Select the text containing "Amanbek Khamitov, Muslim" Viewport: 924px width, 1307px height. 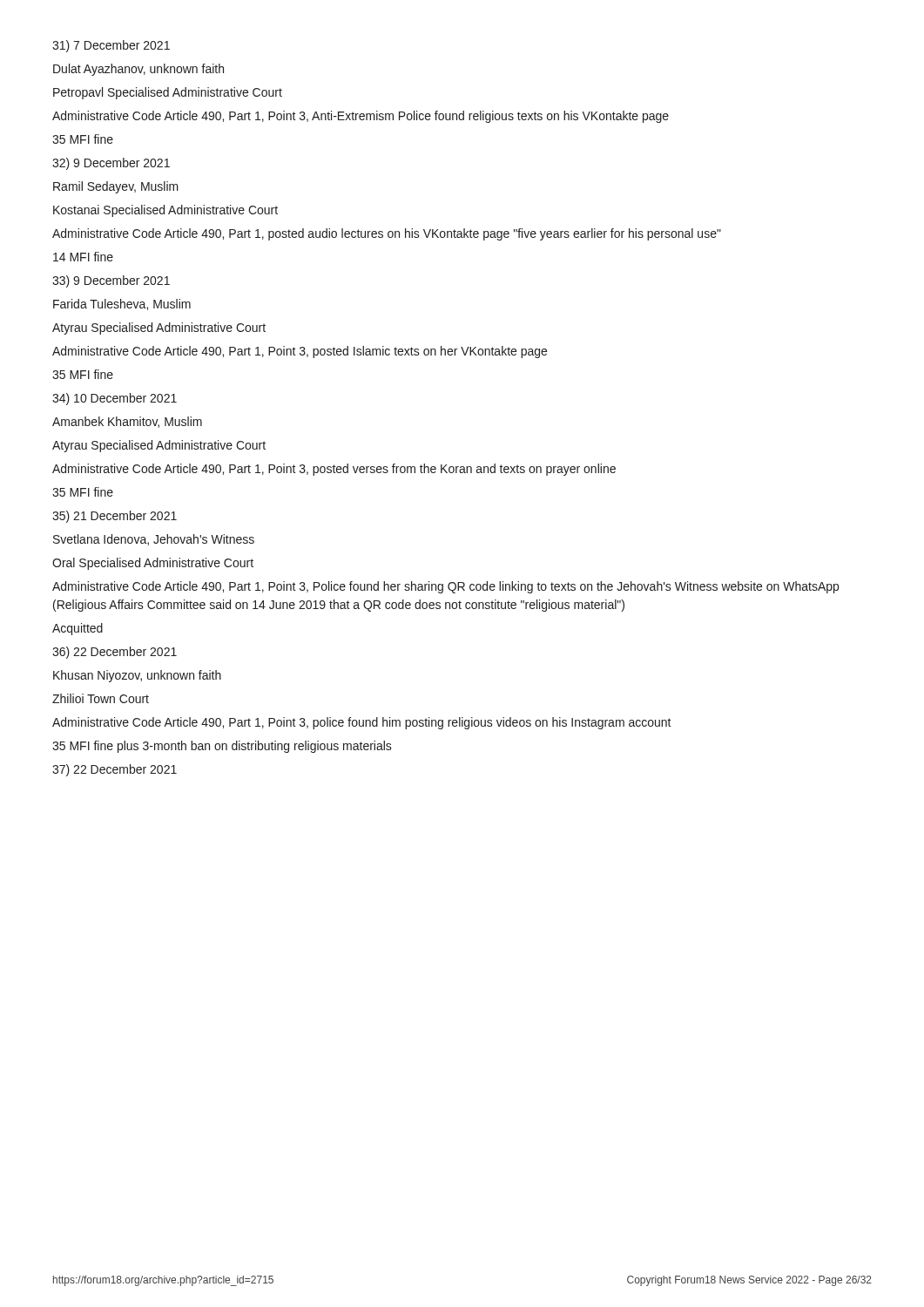127,422
